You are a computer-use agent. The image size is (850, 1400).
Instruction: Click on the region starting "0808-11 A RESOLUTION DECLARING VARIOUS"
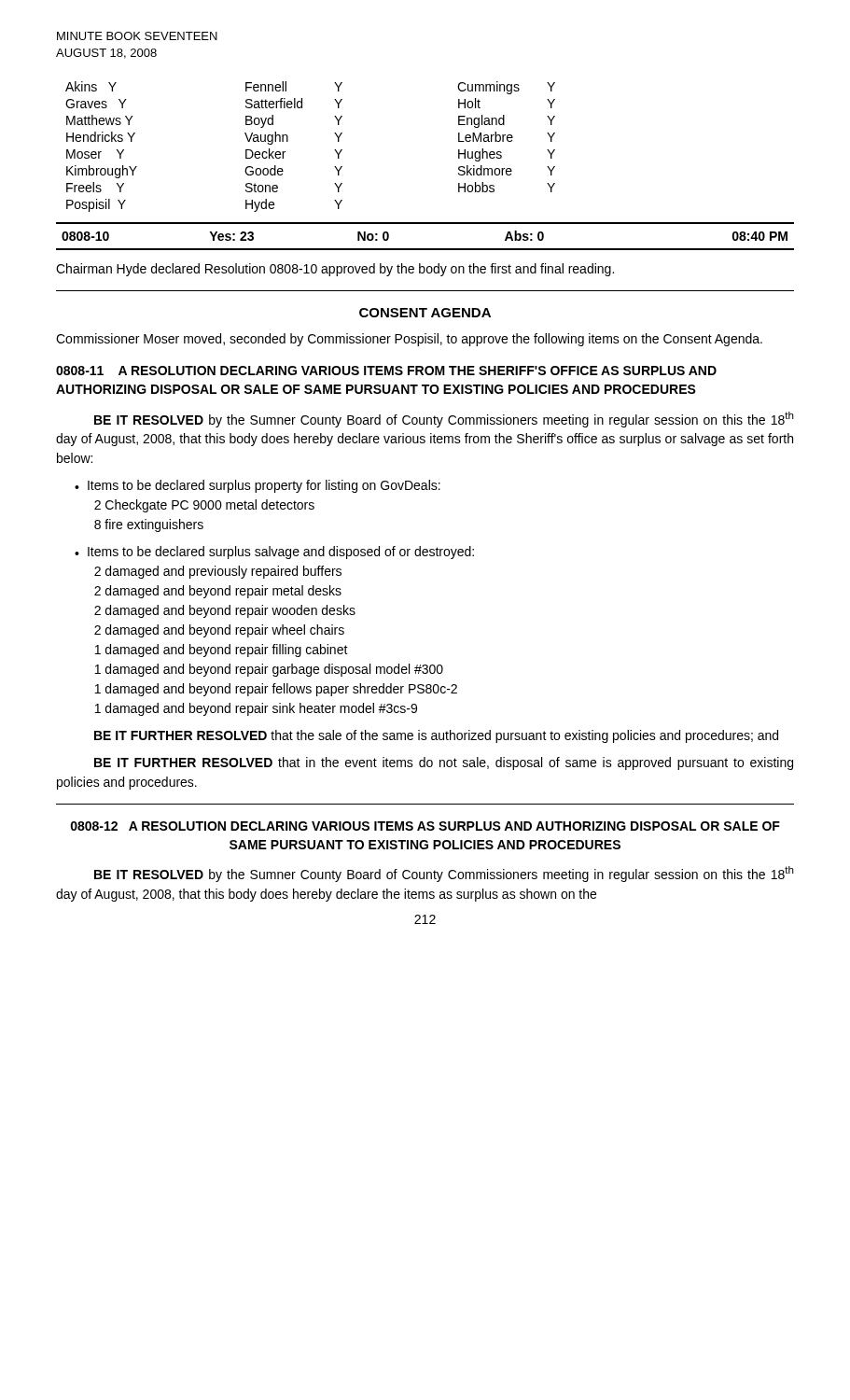click(386, 380)
